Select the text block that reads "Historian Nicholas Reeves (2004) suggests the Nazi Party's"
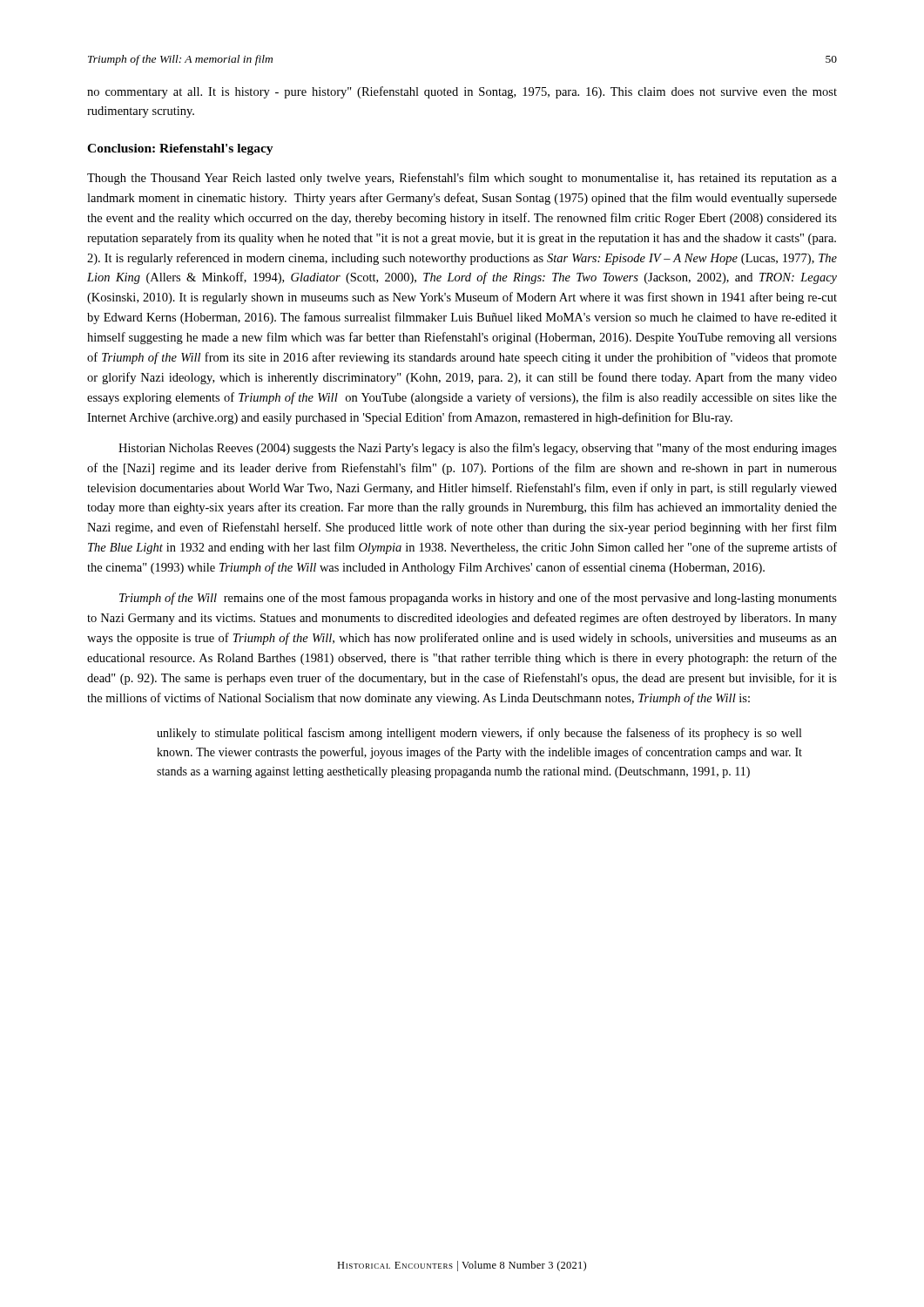 pos(462,507)
